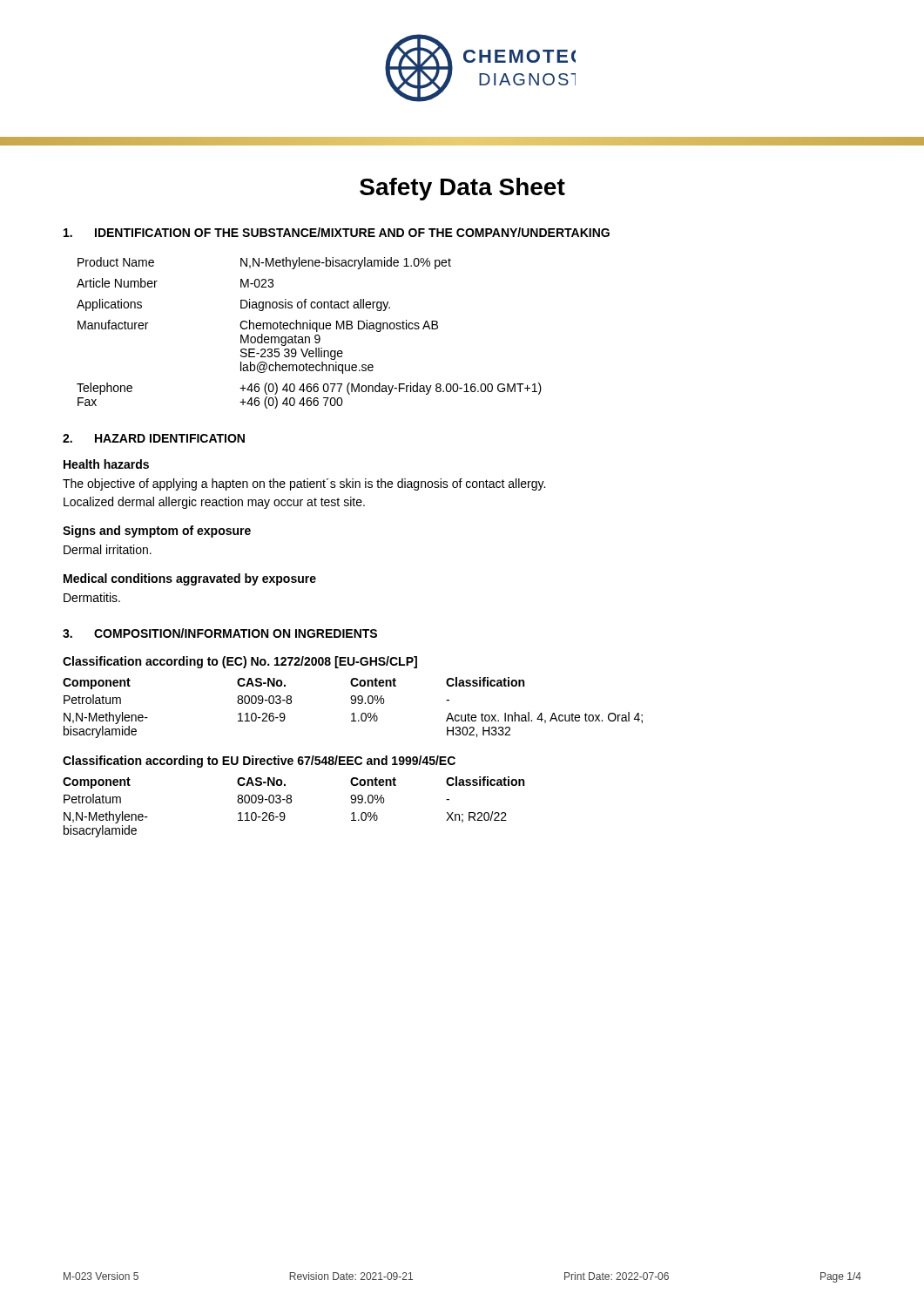Locate the passage starting "The objective of applying"
This screenshot has height=1307, width=924.
pyautogui.click(x=305, y=493)
